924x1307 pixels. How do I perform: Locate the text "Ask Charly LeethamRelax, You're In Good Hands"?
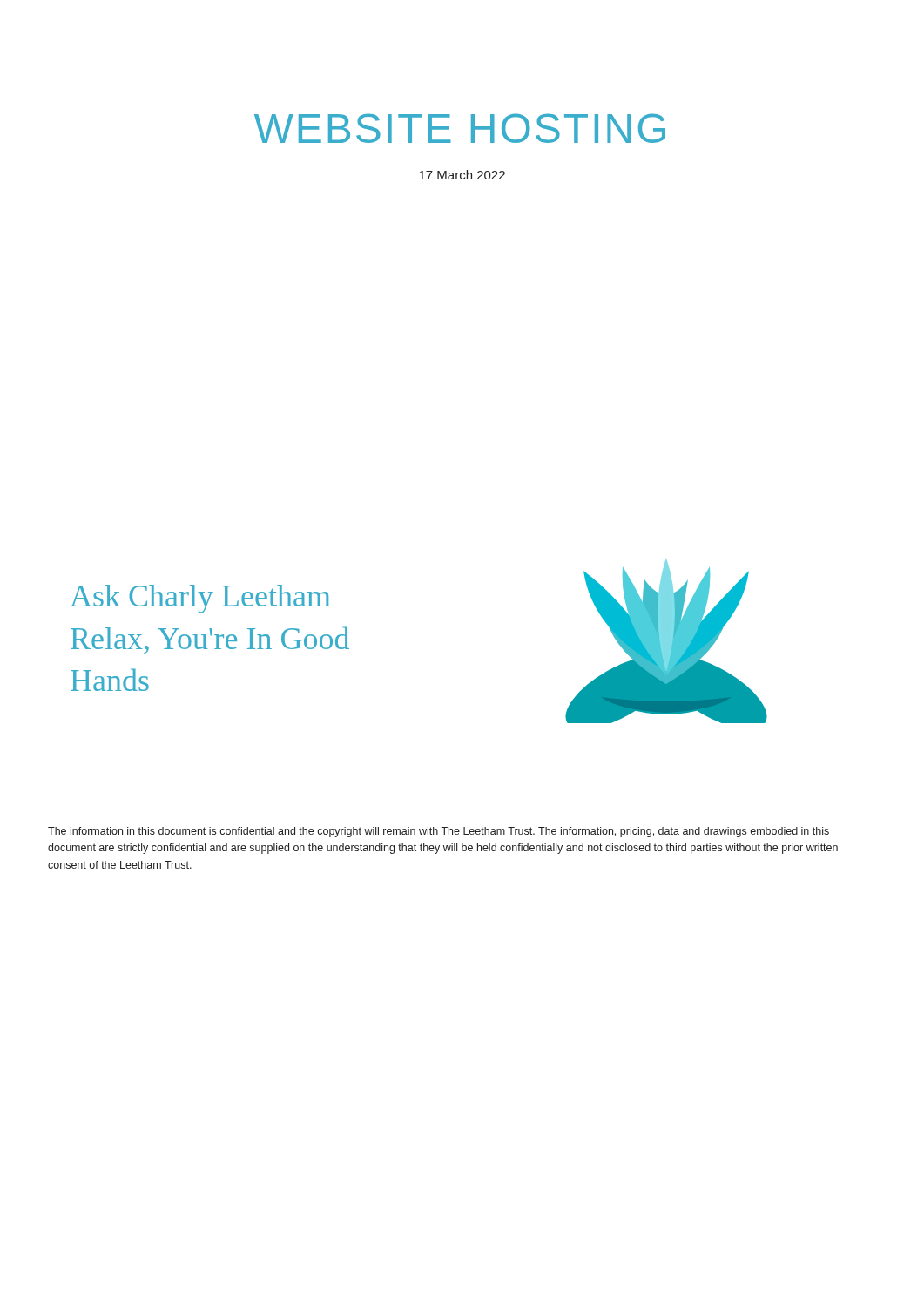[210, 638]
